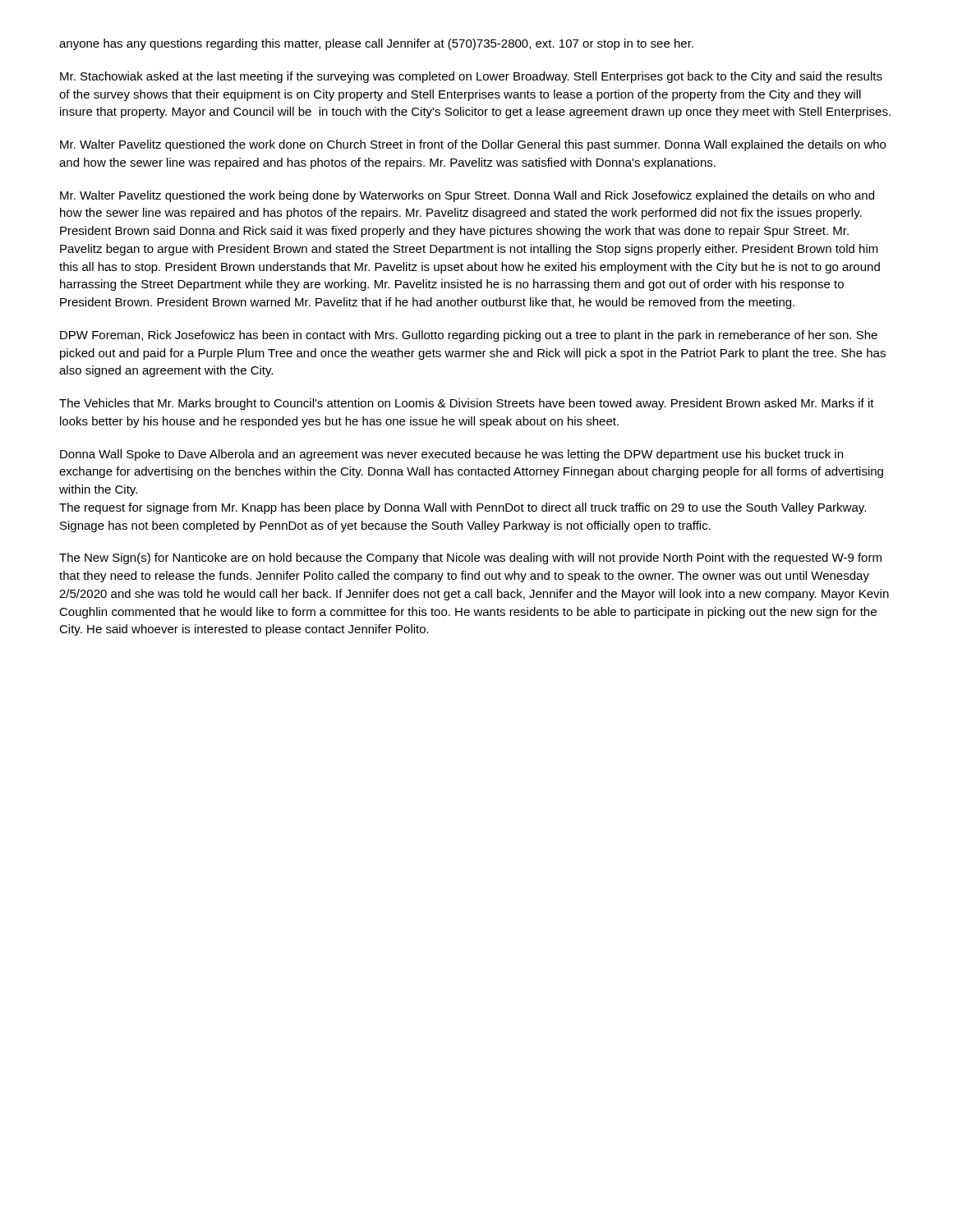This screenshot has width=953, height=1232.
Task: Click on the text block with the text "Mr. Stachowiak asked at the"
Action: click(x=475, y=94)
